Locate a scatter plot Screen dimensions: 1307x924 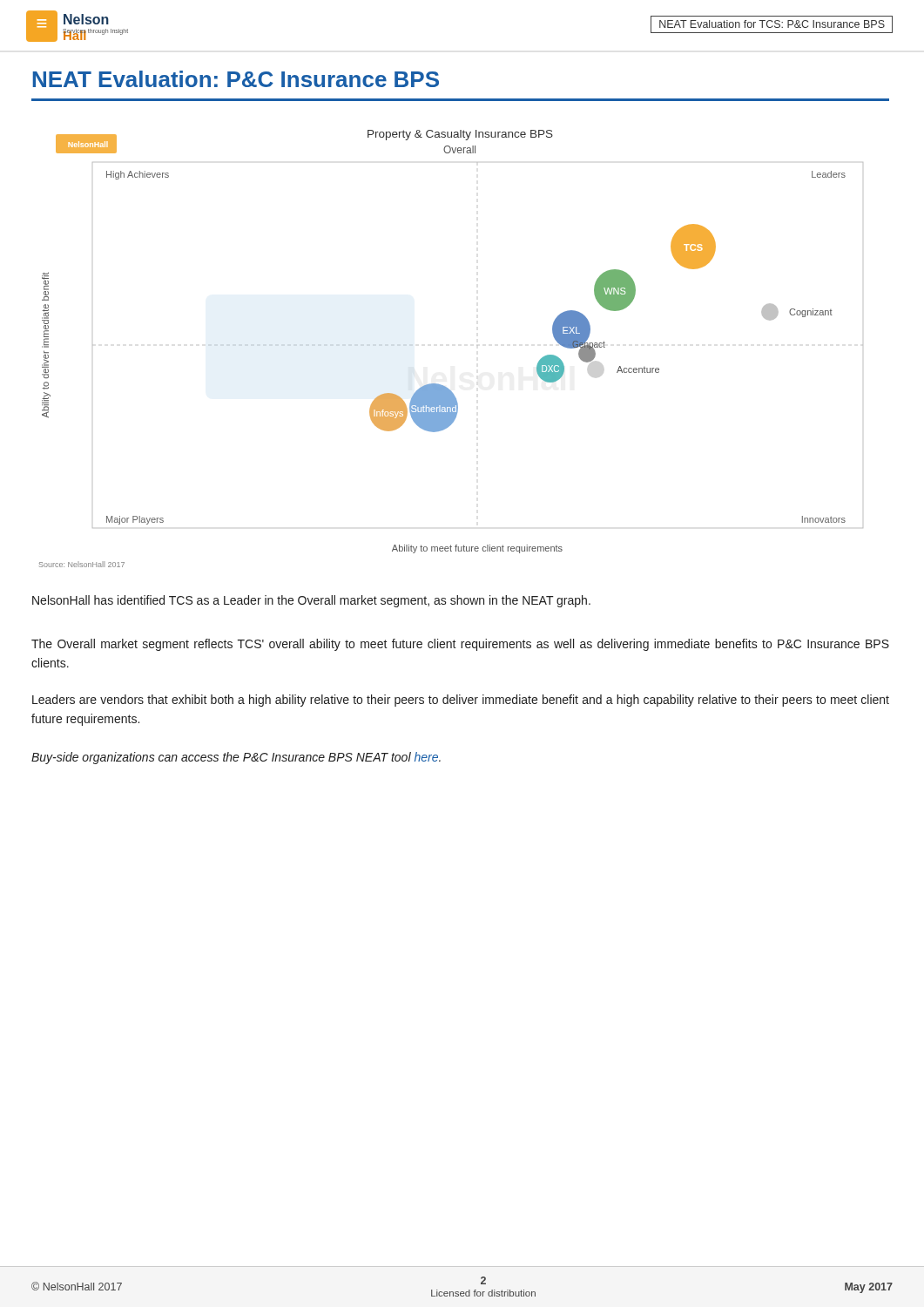(460, 338)
